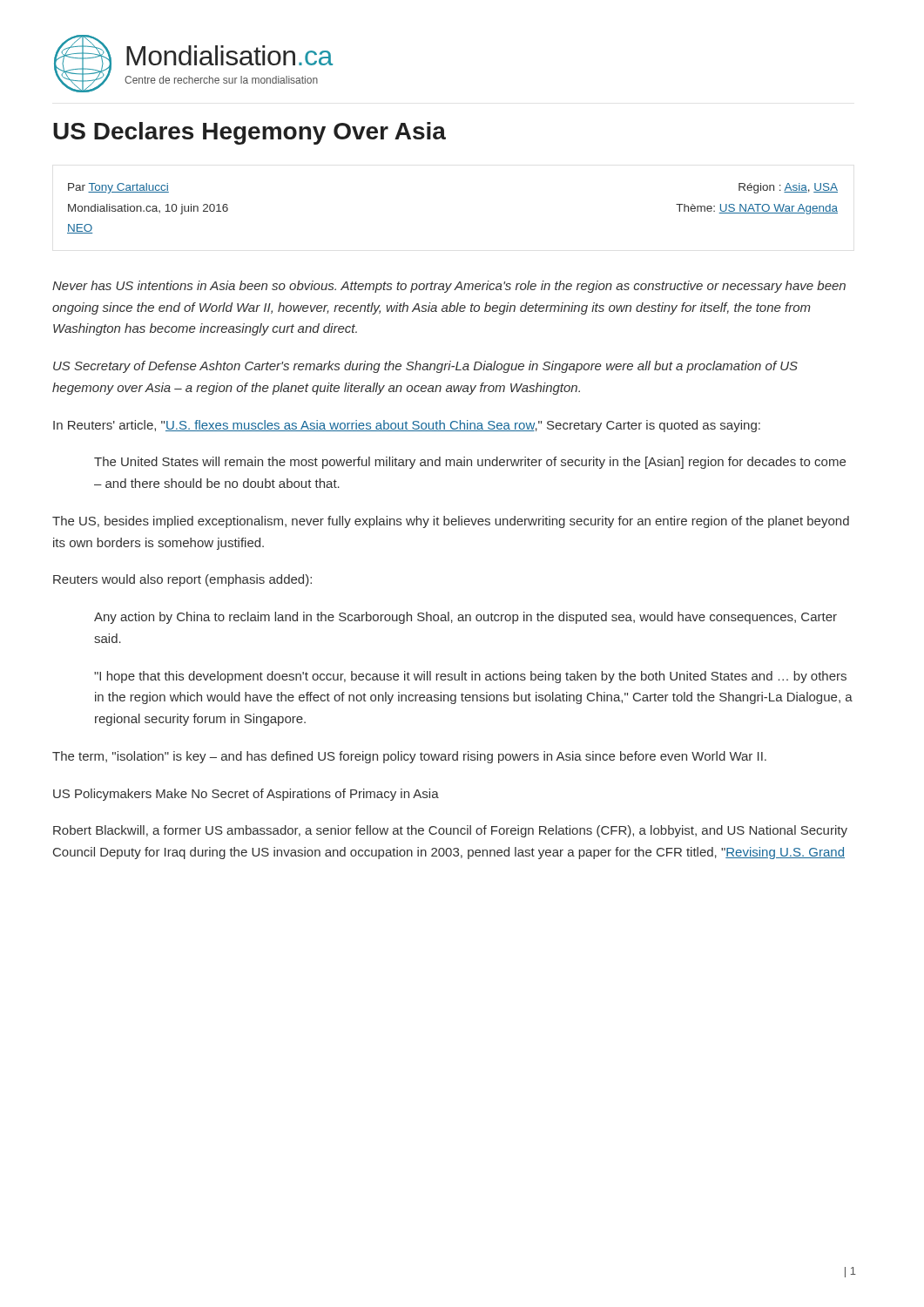The height and width of the screenshot is (1307, 924).
Task: Find the passage starting "US Policymakers Make No Secret of Aspirations of"
Action: [245, 793]
